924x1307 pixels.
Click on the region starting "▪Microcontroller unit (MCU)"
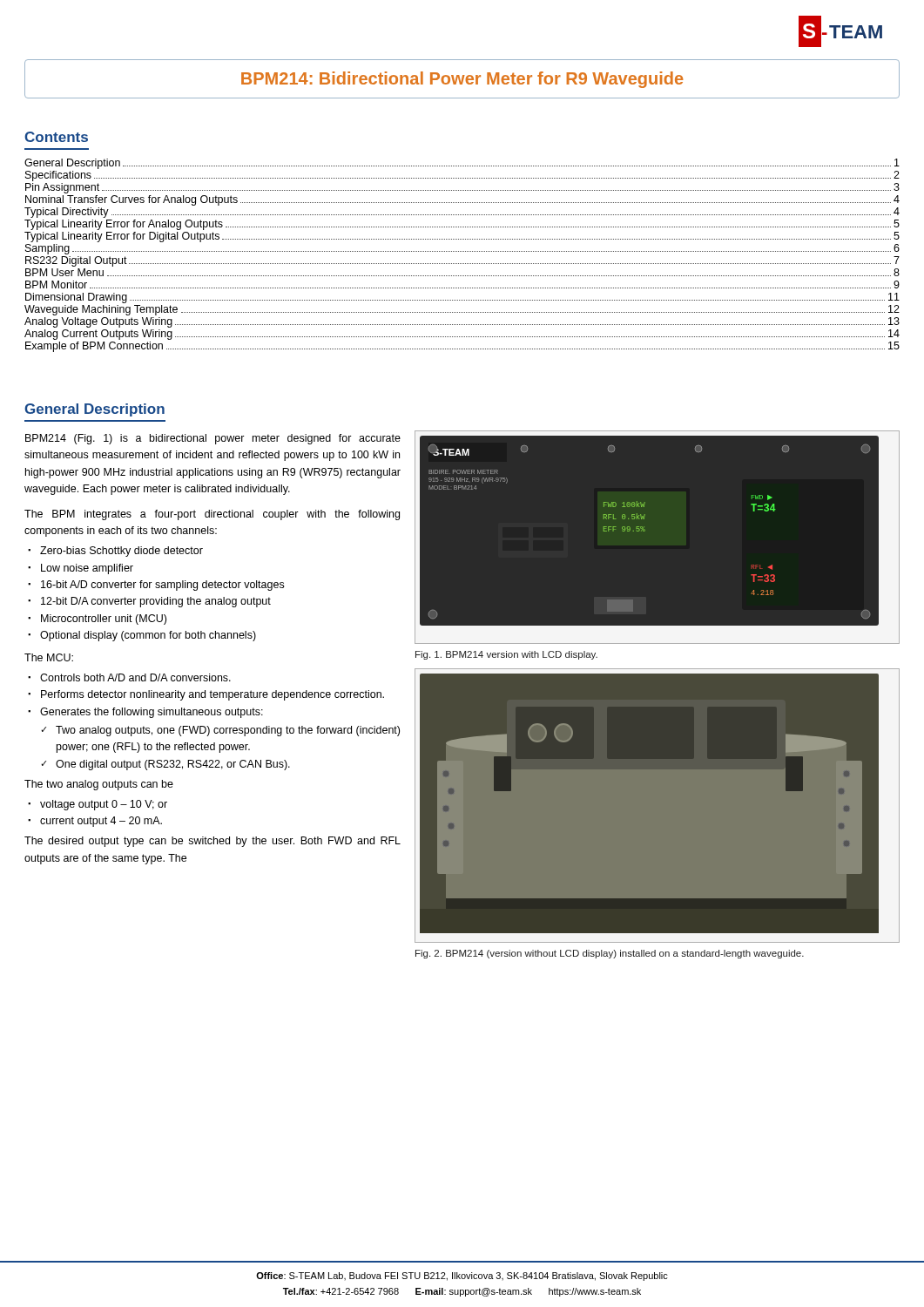(x=97, y=618)
